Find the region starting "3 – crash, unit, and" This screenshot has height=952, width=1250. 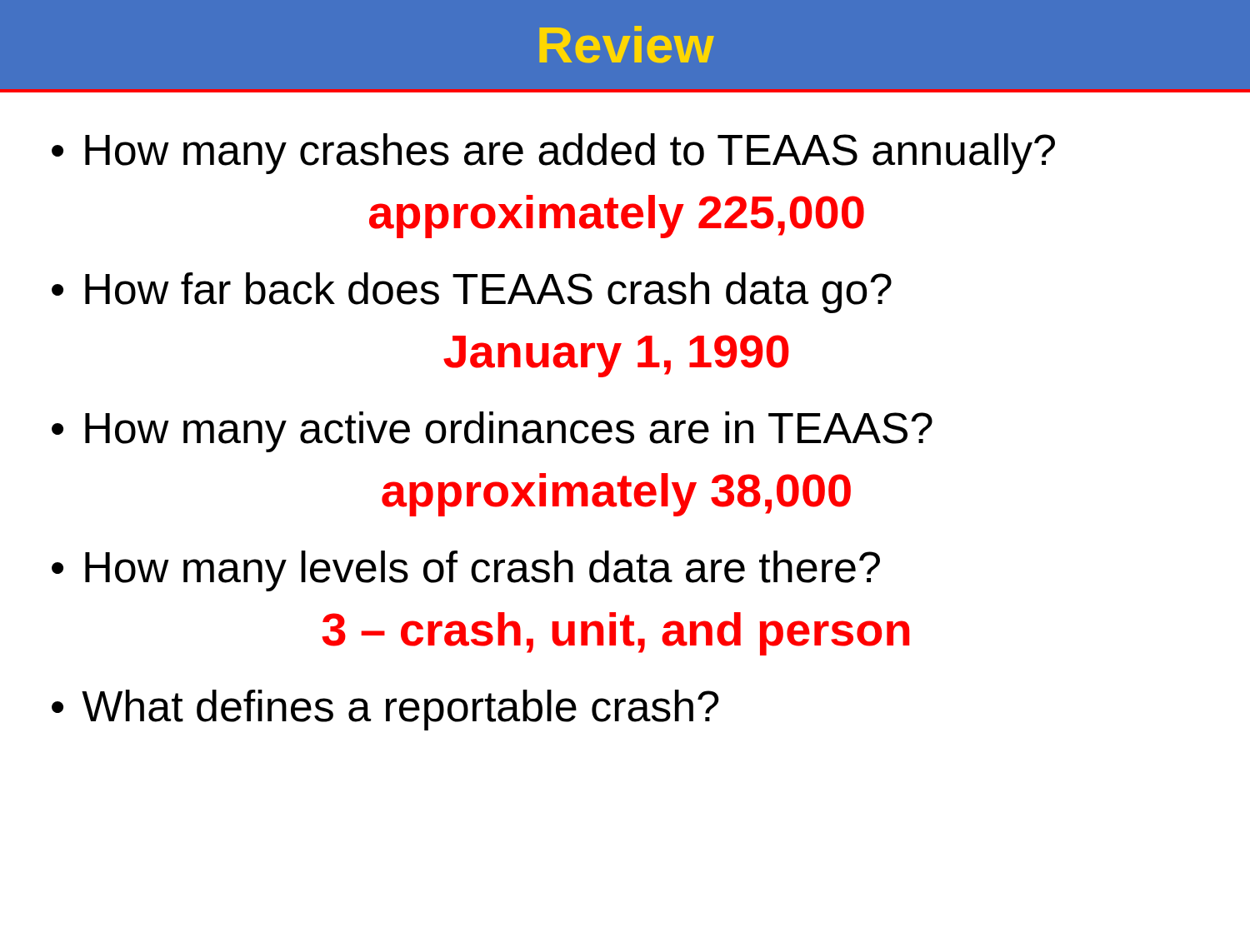(617, 629)
